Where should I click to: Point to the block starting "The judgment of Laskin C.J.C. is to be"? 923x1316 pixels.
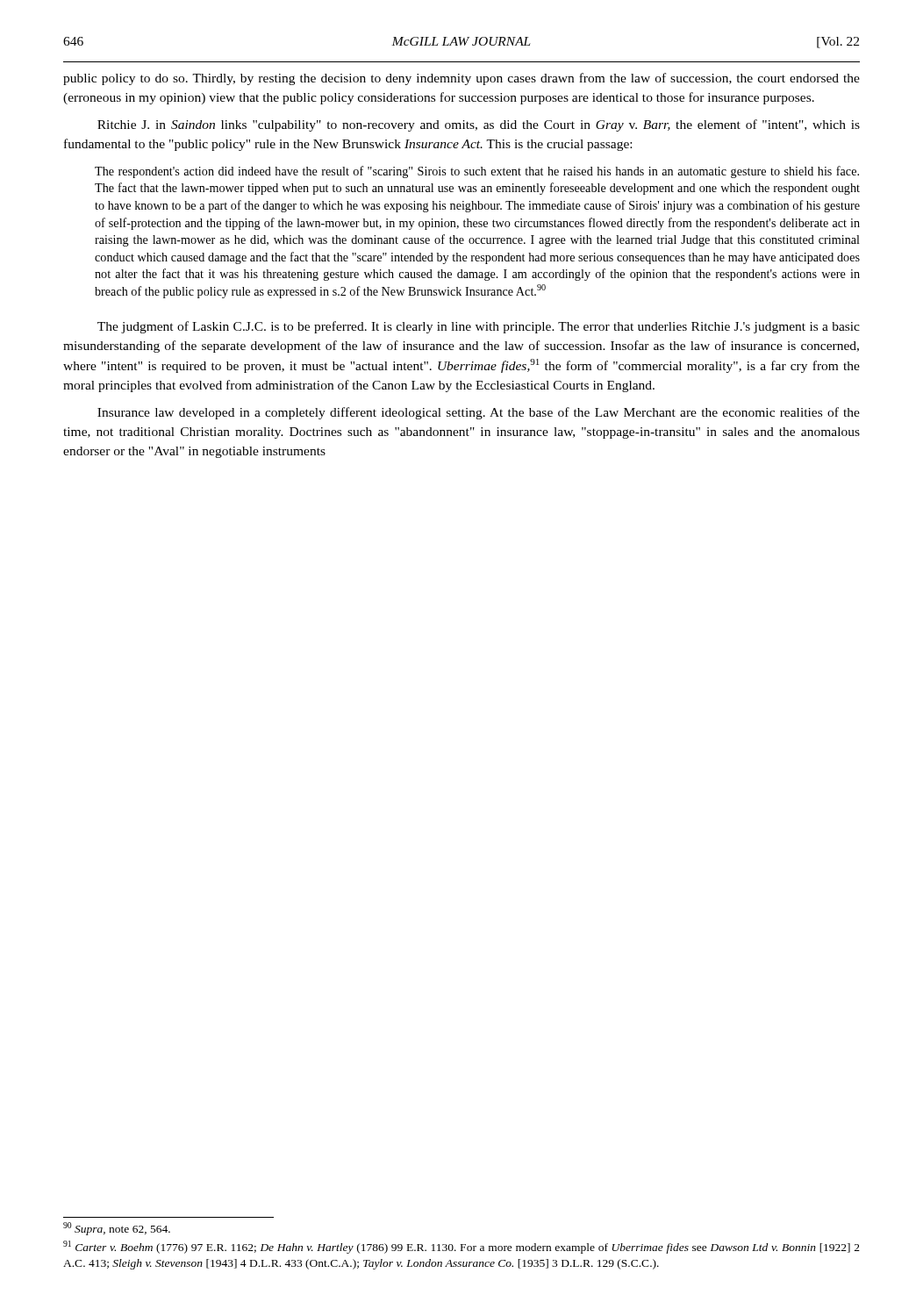462,356
